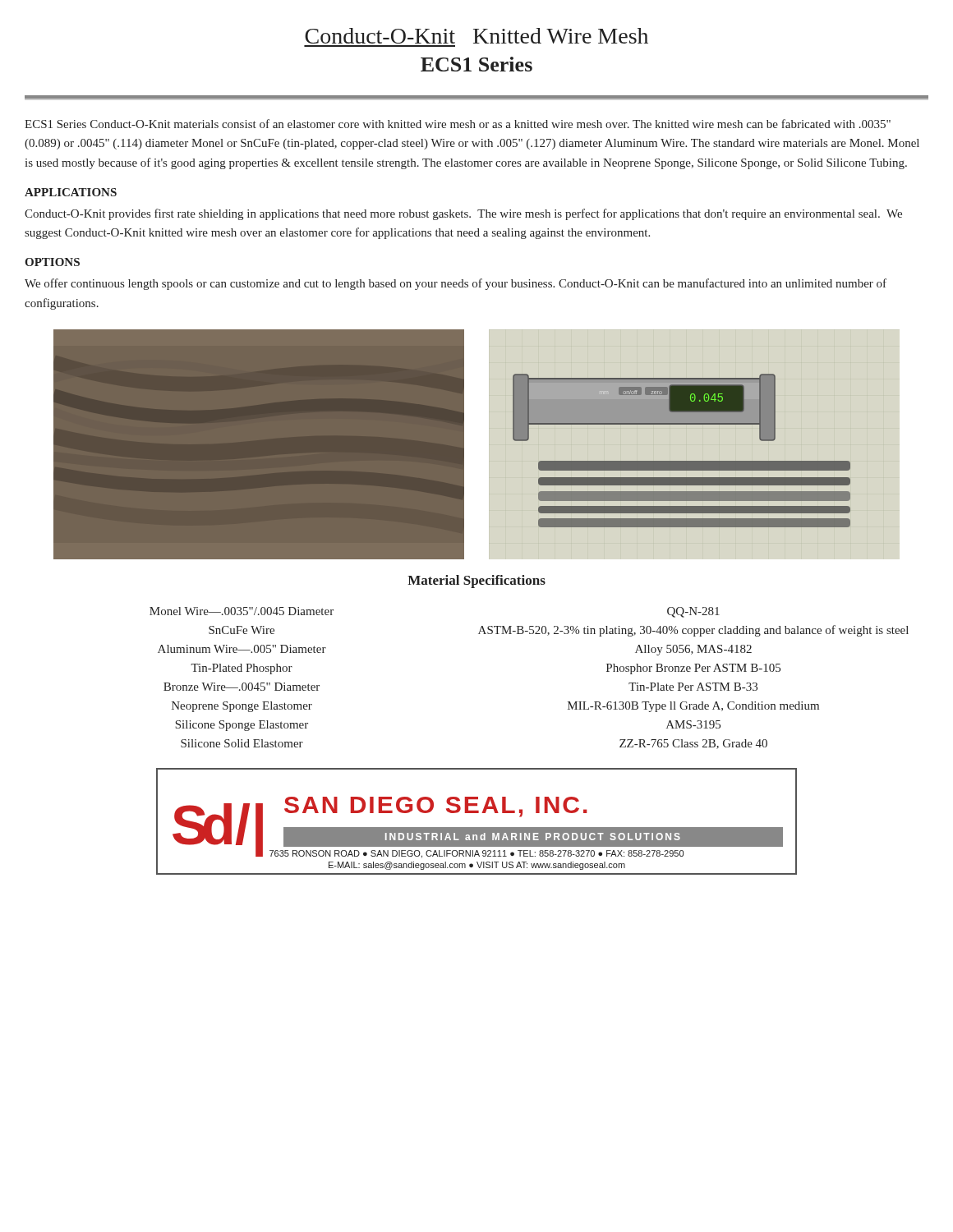Find the element starting "ECS1 Series Conduct-O-Knit materials"
This screenshot has width=953, height=1232.
point(472,143)
